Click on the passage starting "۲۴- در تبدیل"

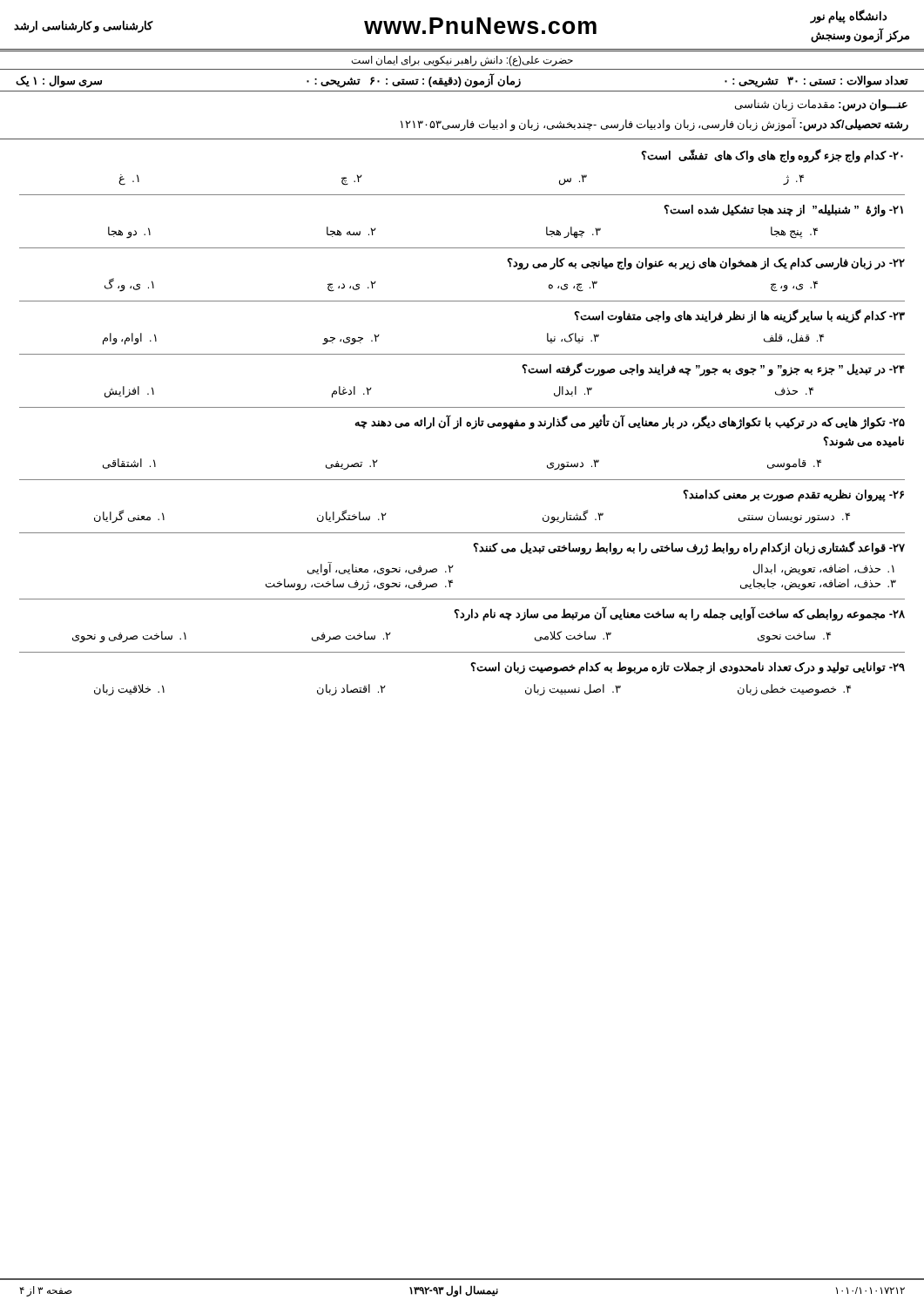pyautogui.click(x=713, y=369)
